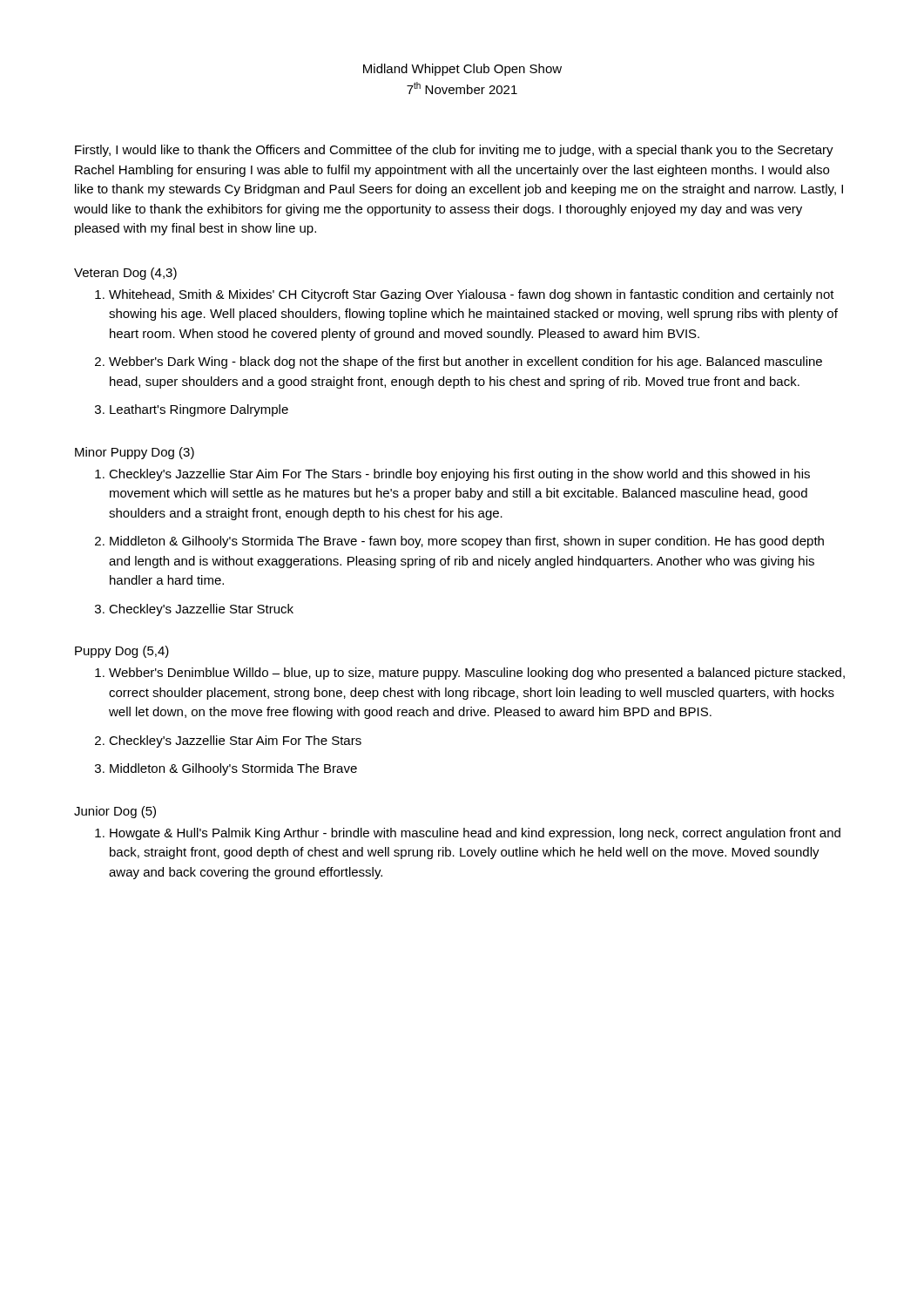The width and height of the screenshot is (924, 1307).
Task: Locate the section header that opens with "Minor Puppy Dog"
Action: (134, 451)
